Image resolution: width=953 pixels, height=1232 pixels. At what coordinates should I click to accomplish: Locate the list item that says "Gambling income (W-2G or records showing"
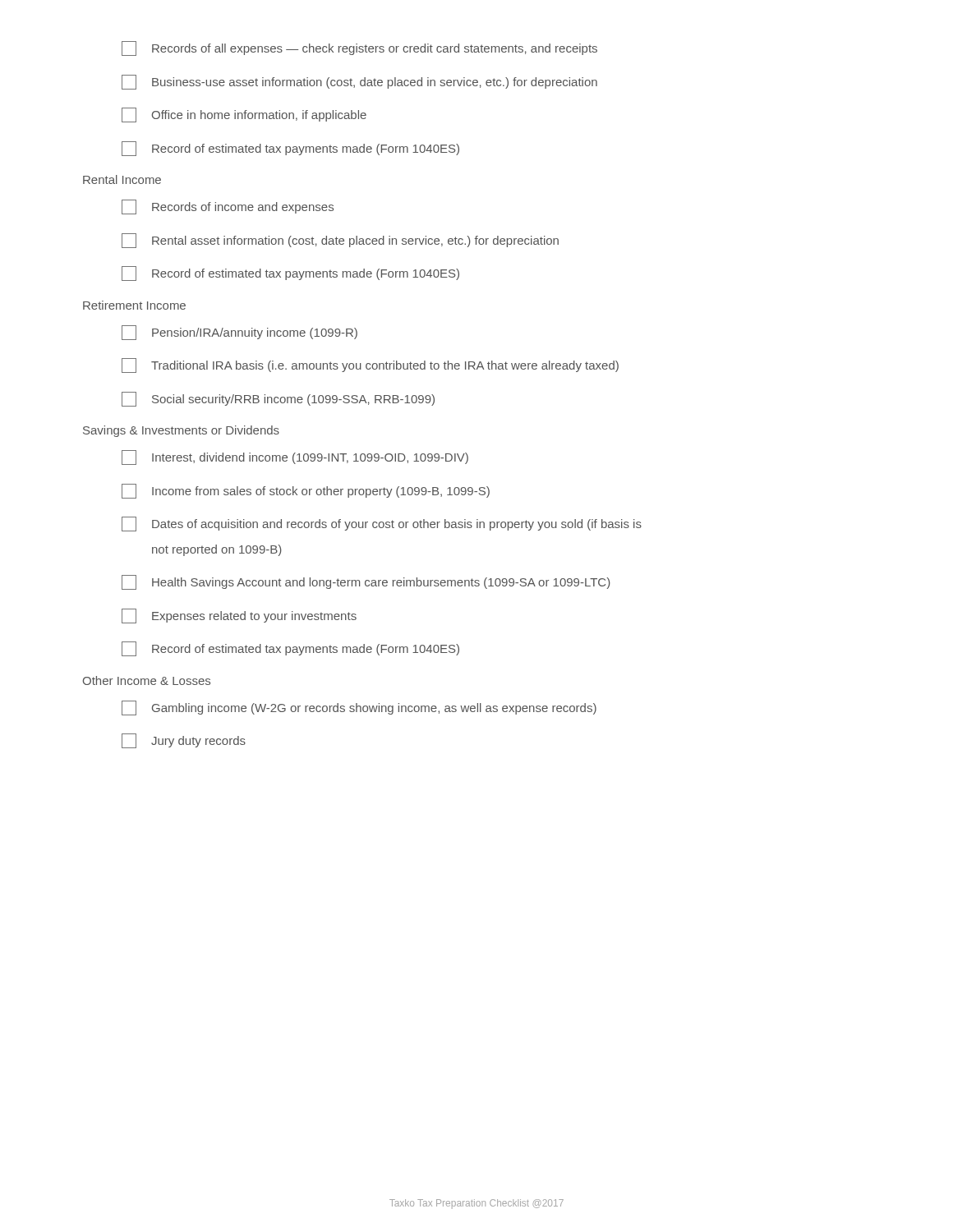point(359,708)
